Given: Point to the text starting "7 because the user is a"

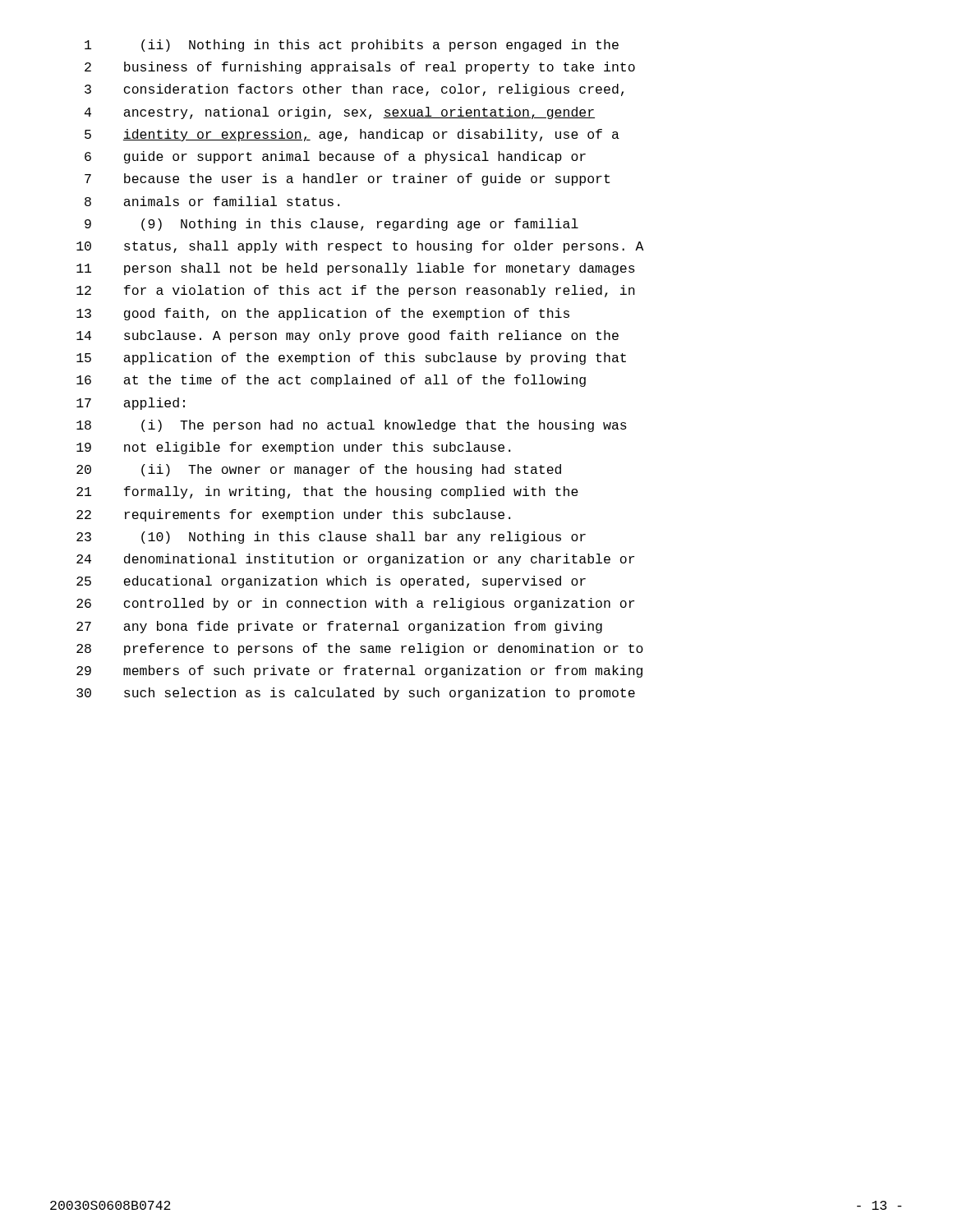Looking at the screenshot, I should point(330,180).
